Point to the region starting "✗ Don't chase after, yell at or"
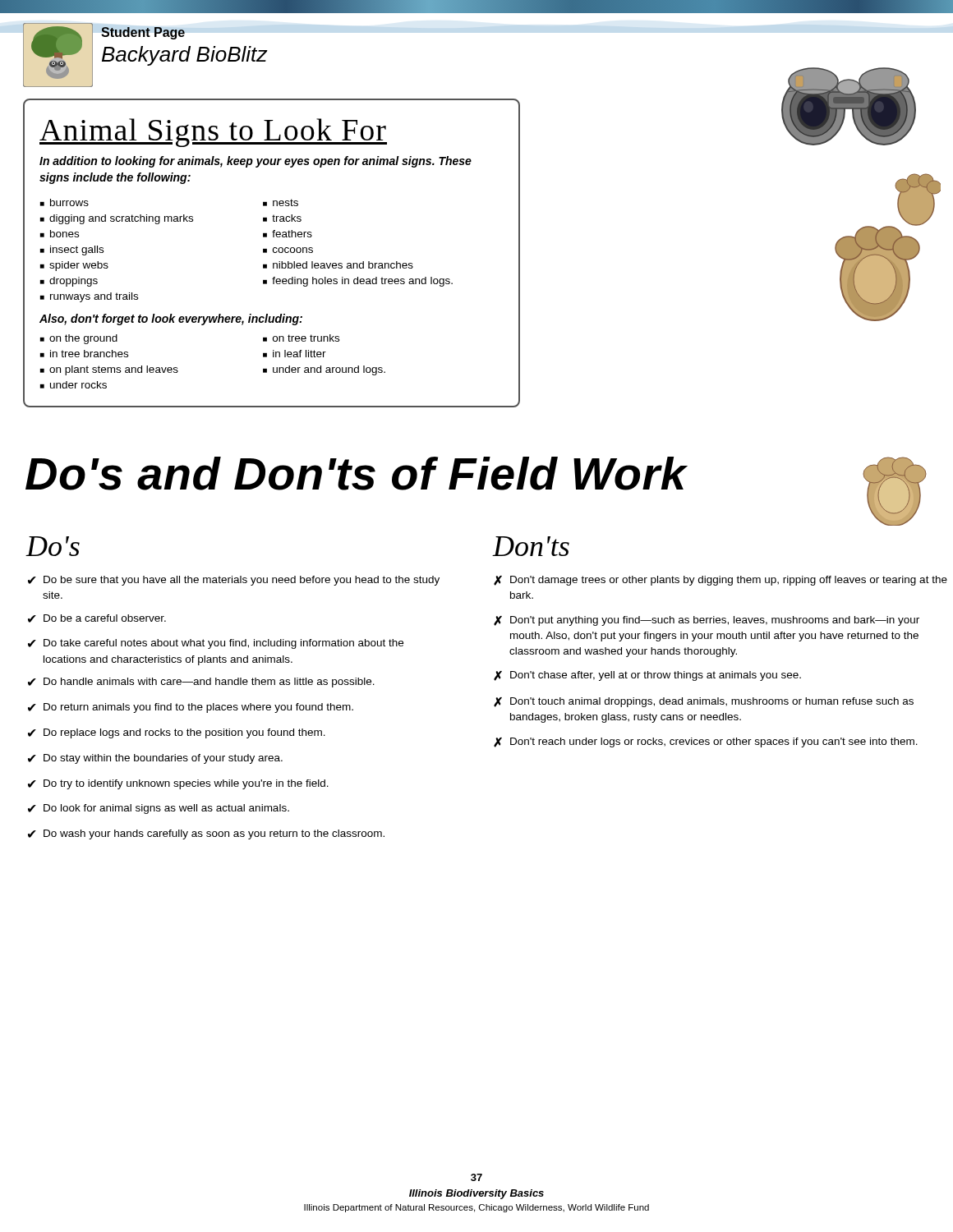The height and width of the screenshot is (1232, 953). pos(647,676)
